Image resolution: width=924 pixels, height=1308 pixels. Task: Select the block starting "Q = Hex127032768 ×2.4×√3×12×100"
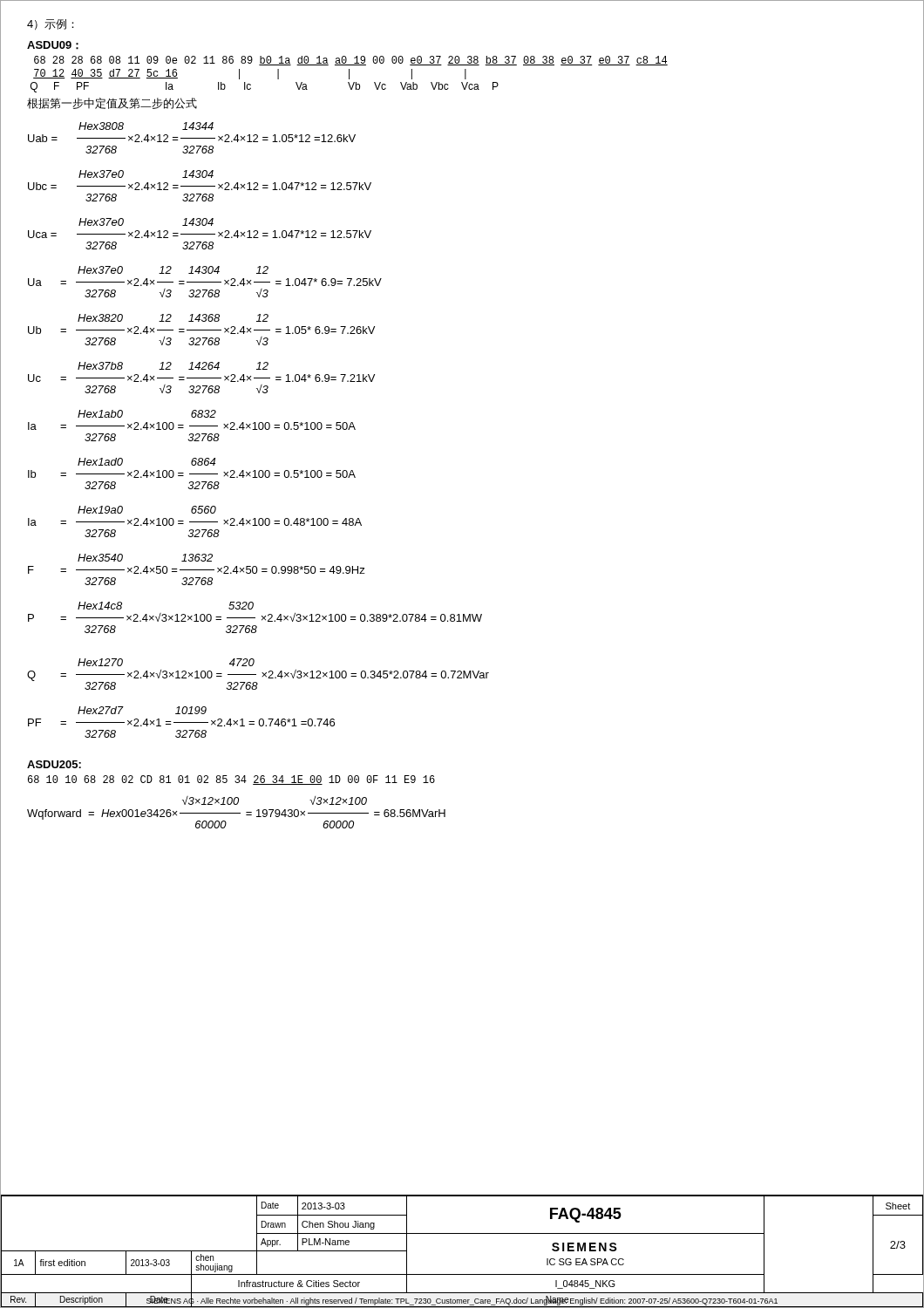(258, 674)
